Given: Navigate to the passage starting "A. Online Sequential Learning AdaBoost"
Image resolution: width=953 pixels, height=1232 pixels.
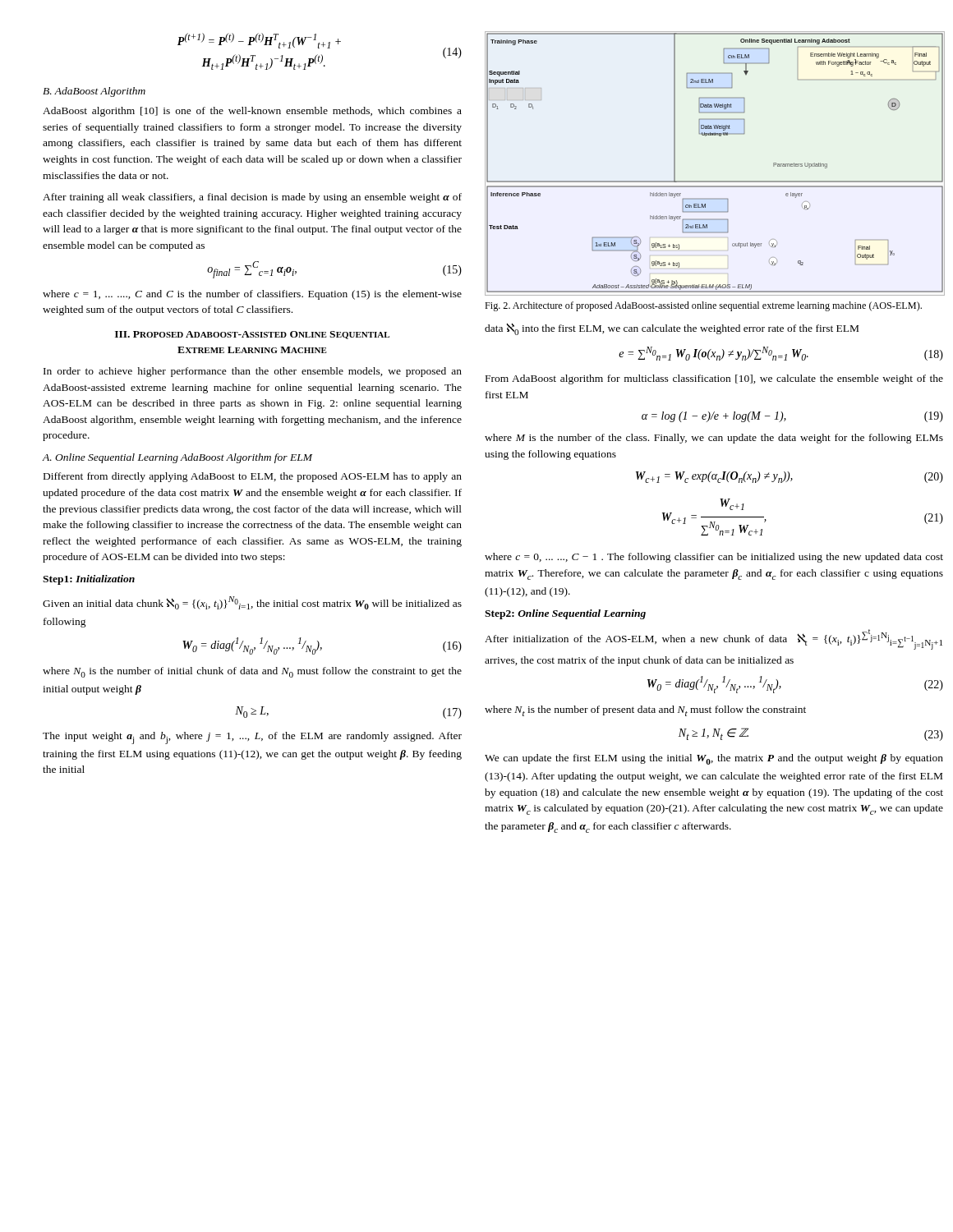Looking at the screenshot, I should tap(177, 457).
